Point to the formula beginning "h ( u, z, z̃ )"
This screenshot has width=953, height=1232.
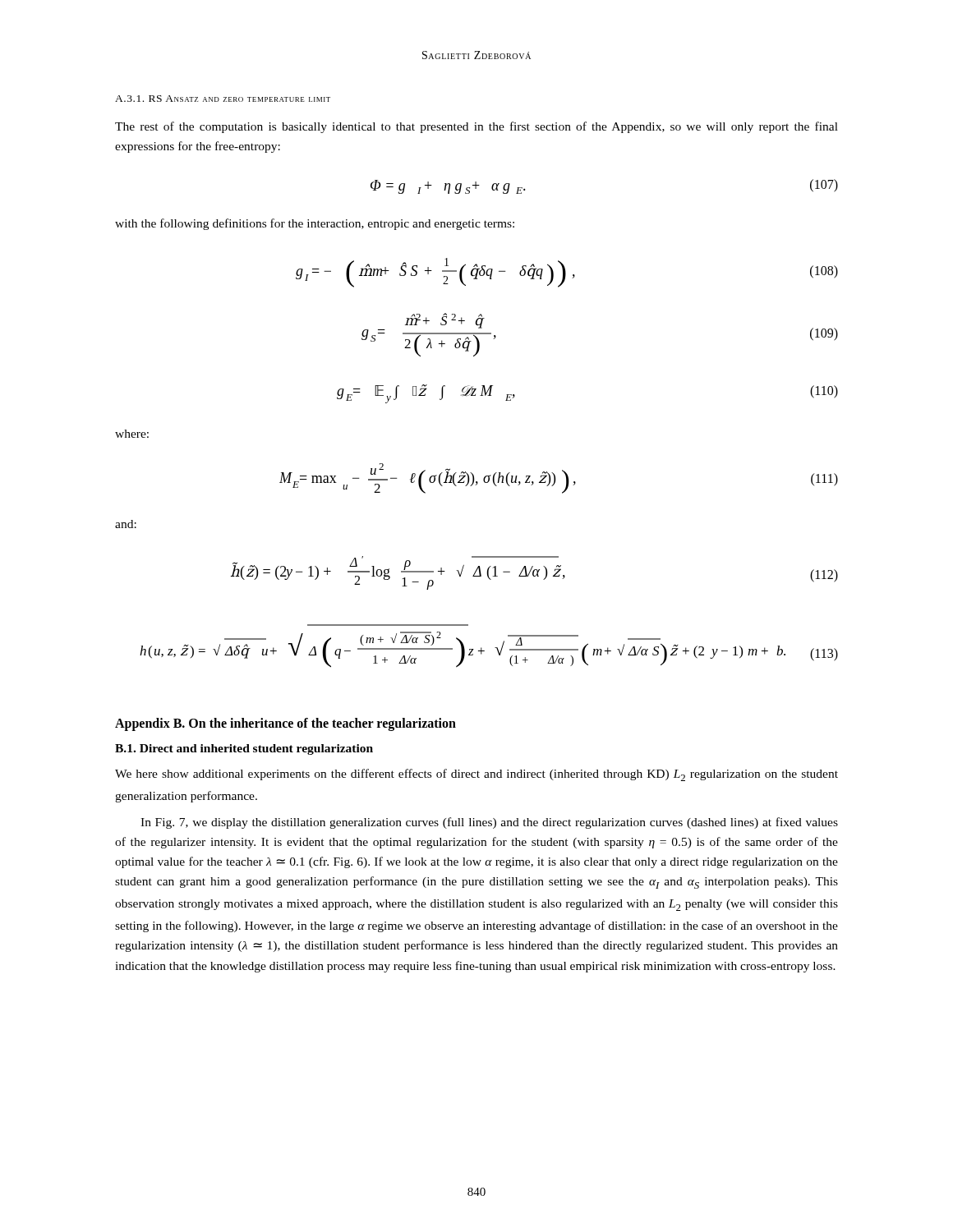click(489, 654)
